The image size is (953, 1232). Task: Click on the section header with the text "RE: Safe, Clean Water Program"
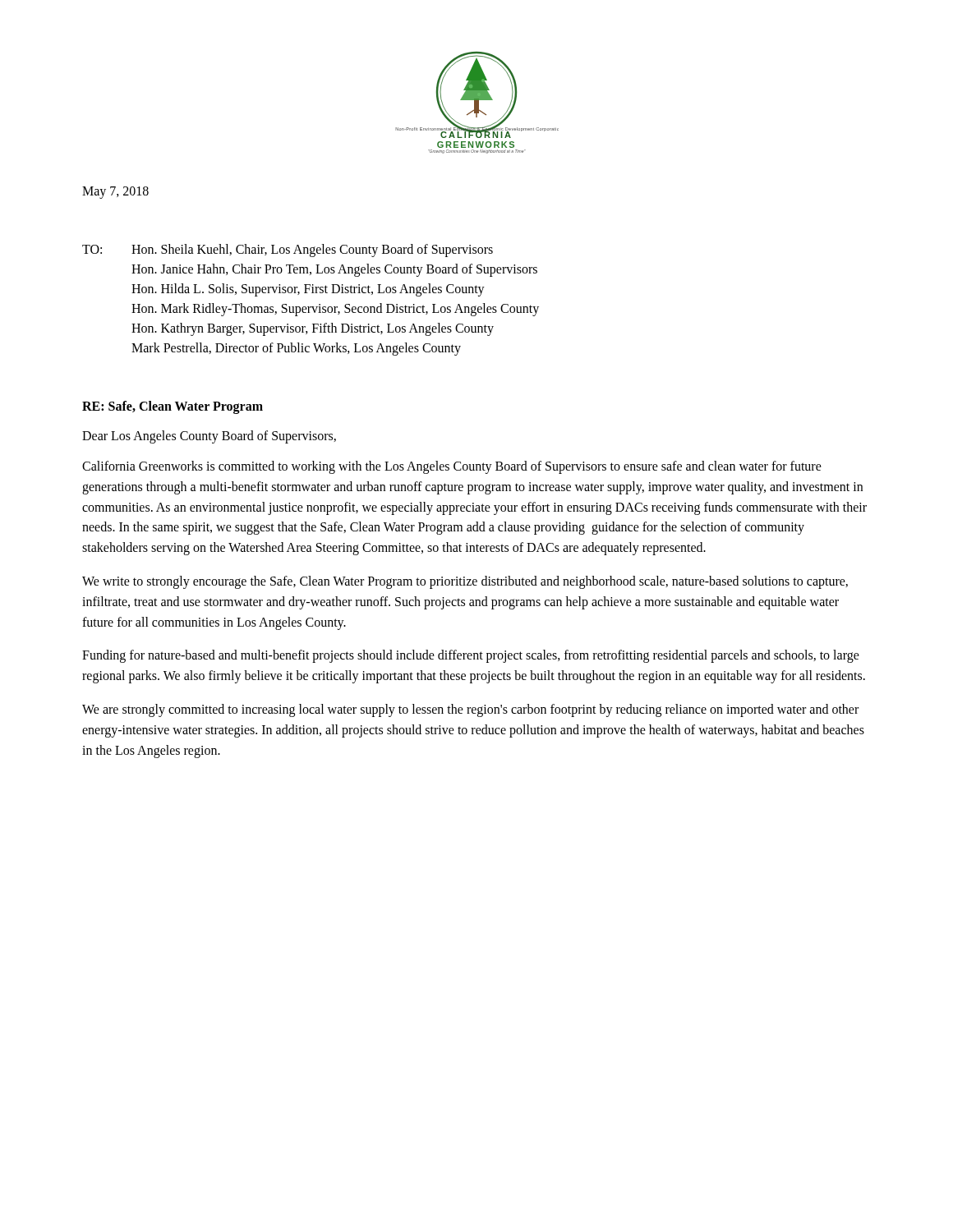[172, 406]
